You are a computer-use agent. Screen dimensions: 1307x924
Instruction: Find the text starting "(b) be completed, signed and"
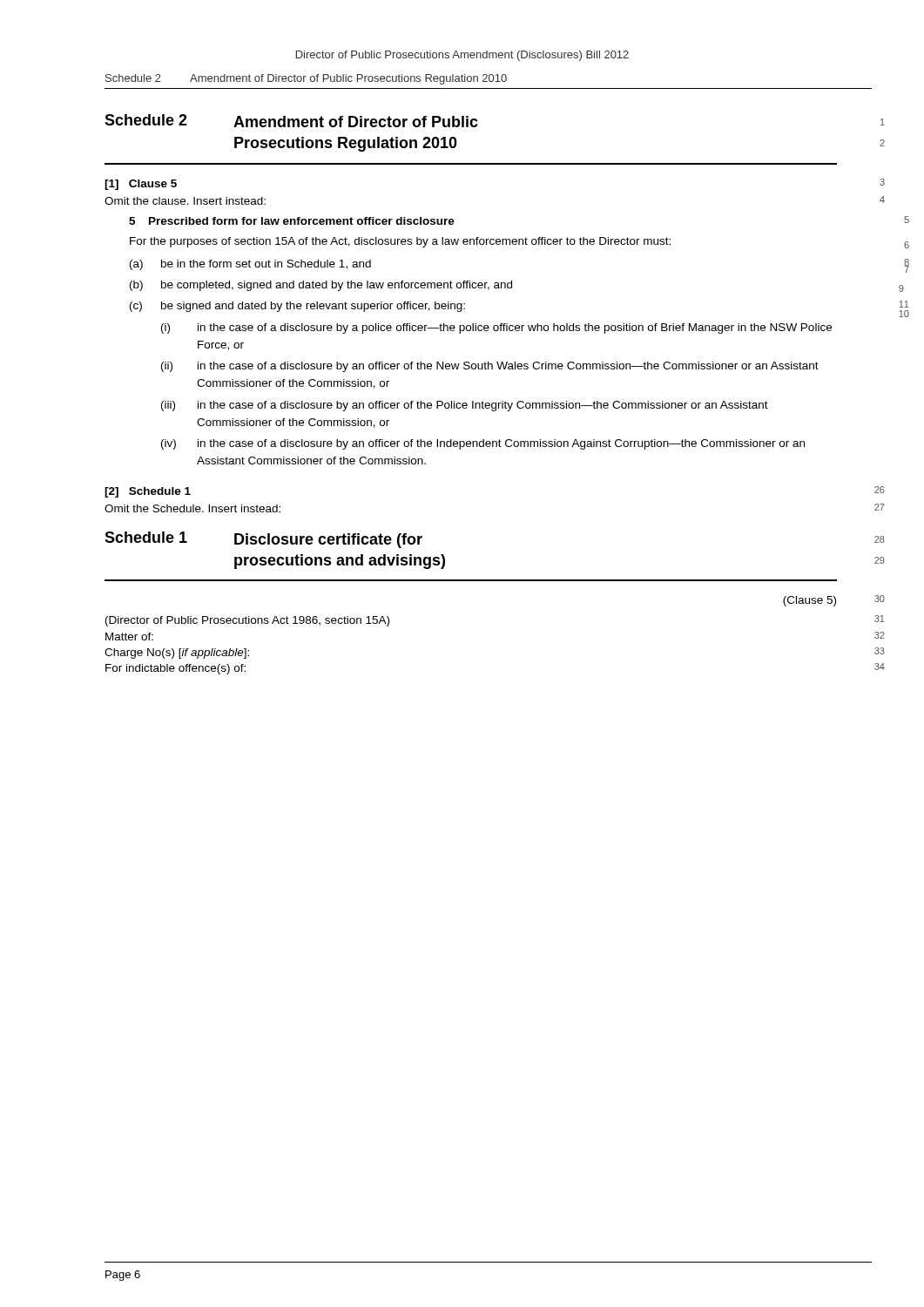click(483, 285)
